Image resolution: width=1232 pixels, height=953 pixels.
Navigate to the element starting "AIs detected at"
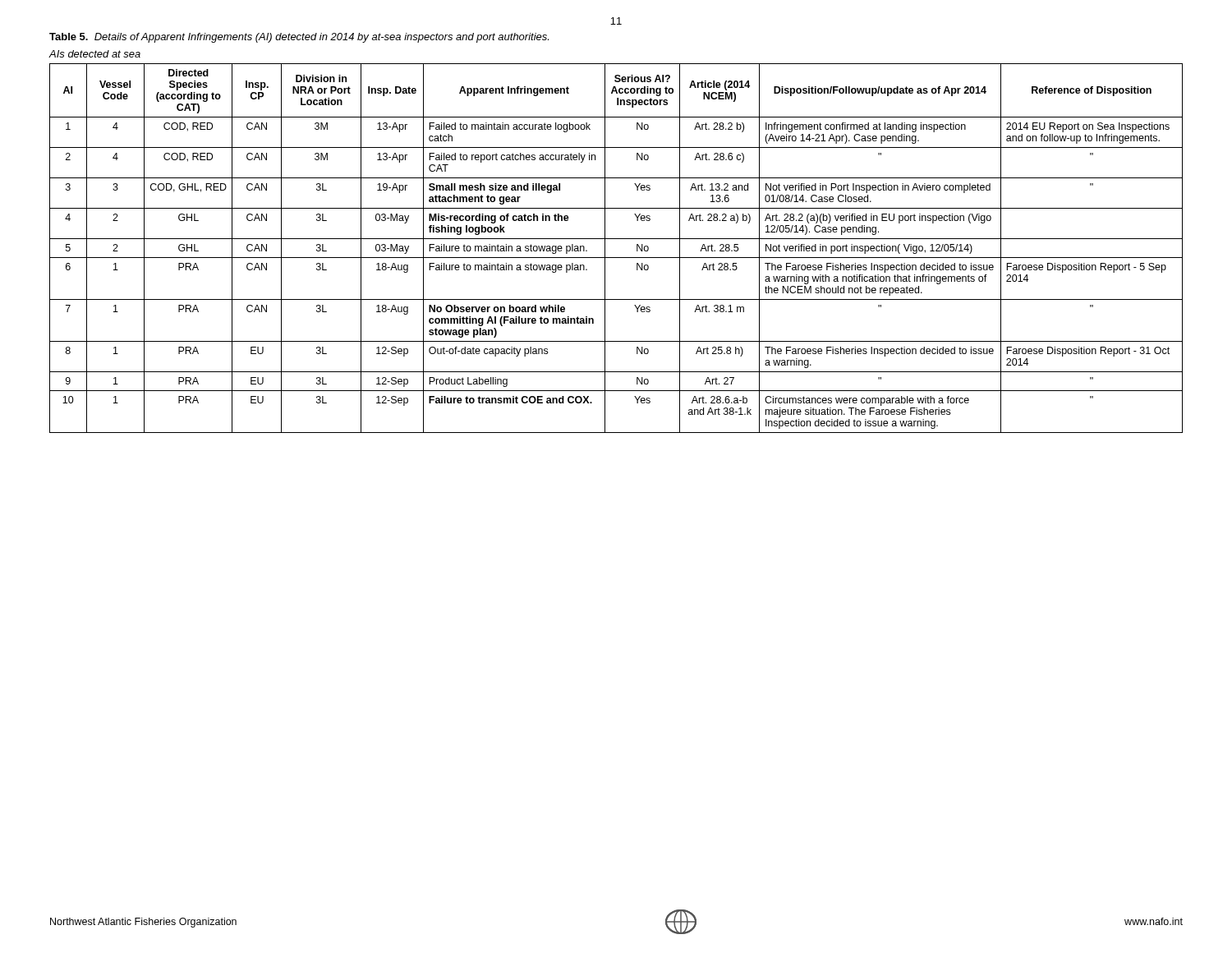[95, 54]
